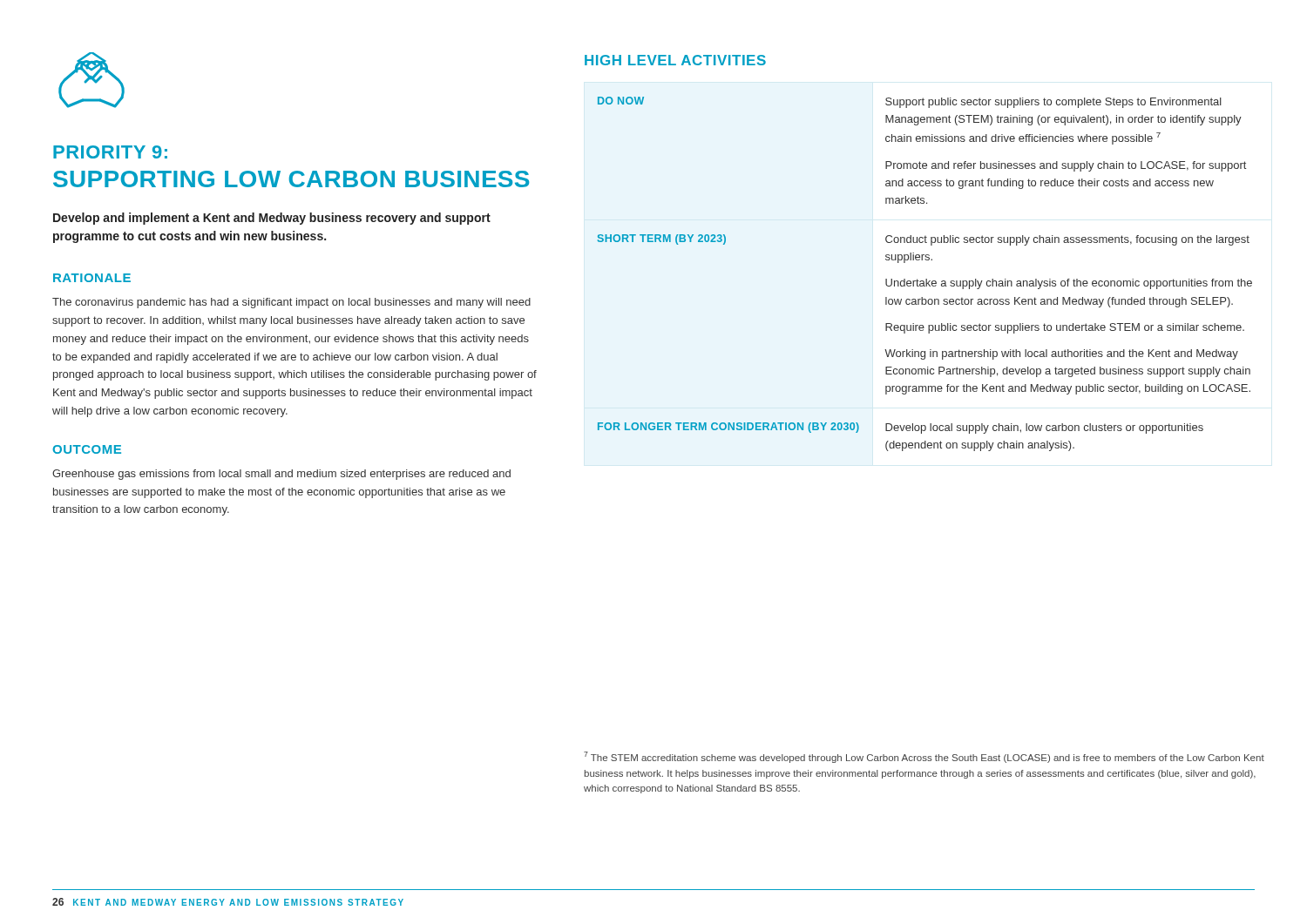Locate the element starting "Develop and implement a Kent and"
1307x924 pixels.
(271, 227)
